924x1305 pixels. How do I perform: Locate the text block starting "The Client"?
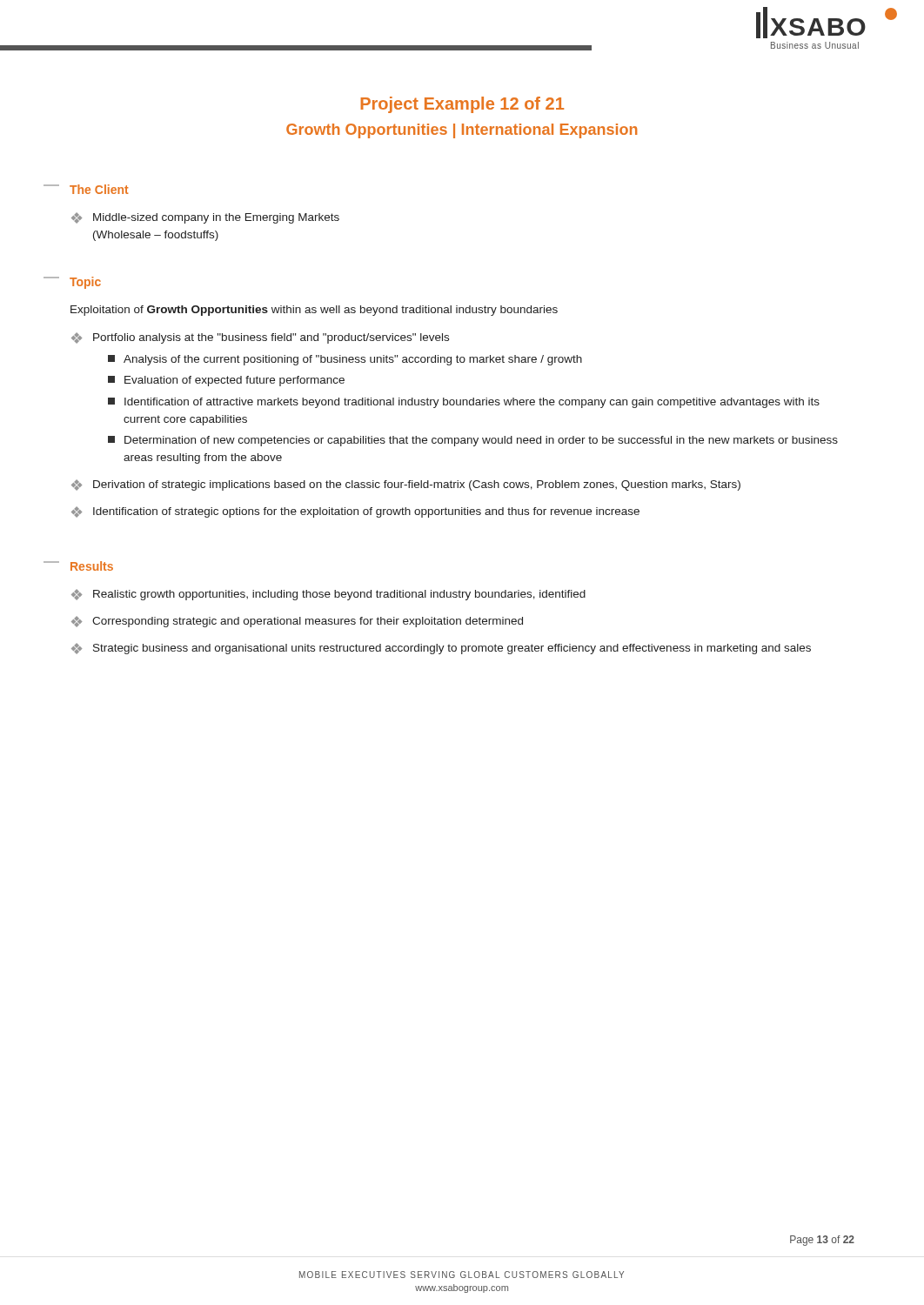[99, 190]
